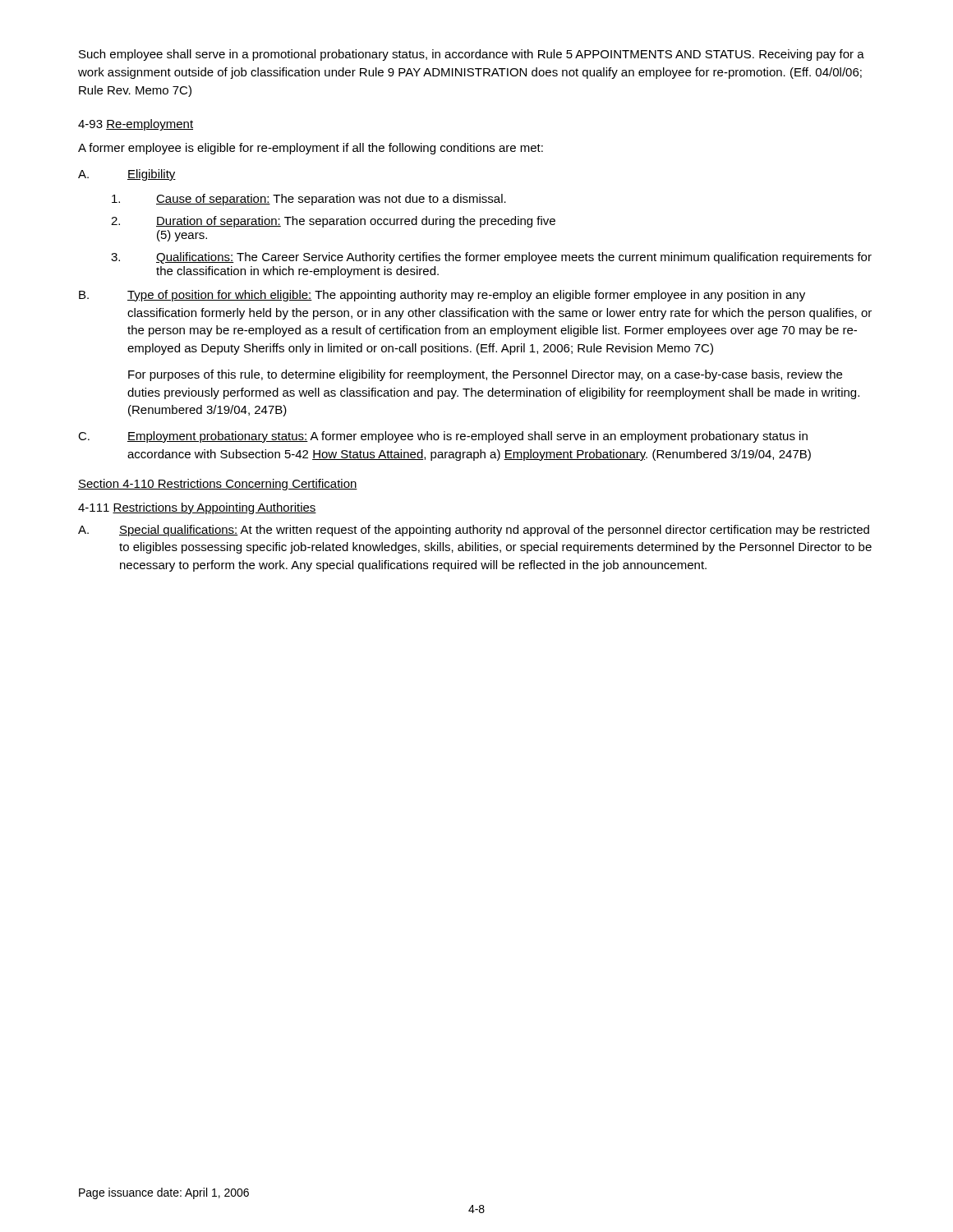Where is the passage that starts "B. Type of position for which eligible:"?
Viewport: 953px width, 1232px height.
click(x=476, y=321)
